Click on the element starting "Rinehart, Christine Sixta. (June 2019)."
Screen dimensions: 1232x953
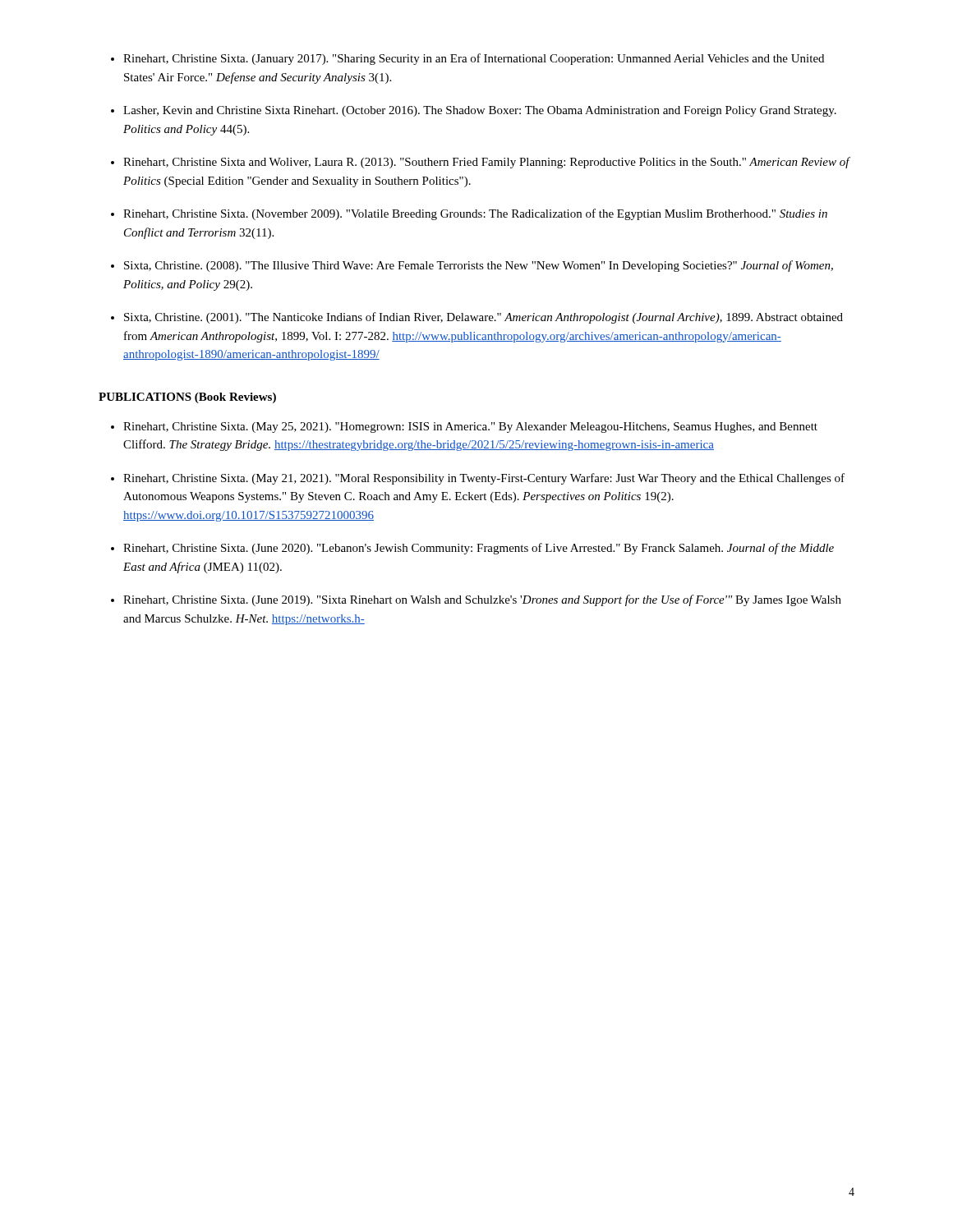point(489,609)
